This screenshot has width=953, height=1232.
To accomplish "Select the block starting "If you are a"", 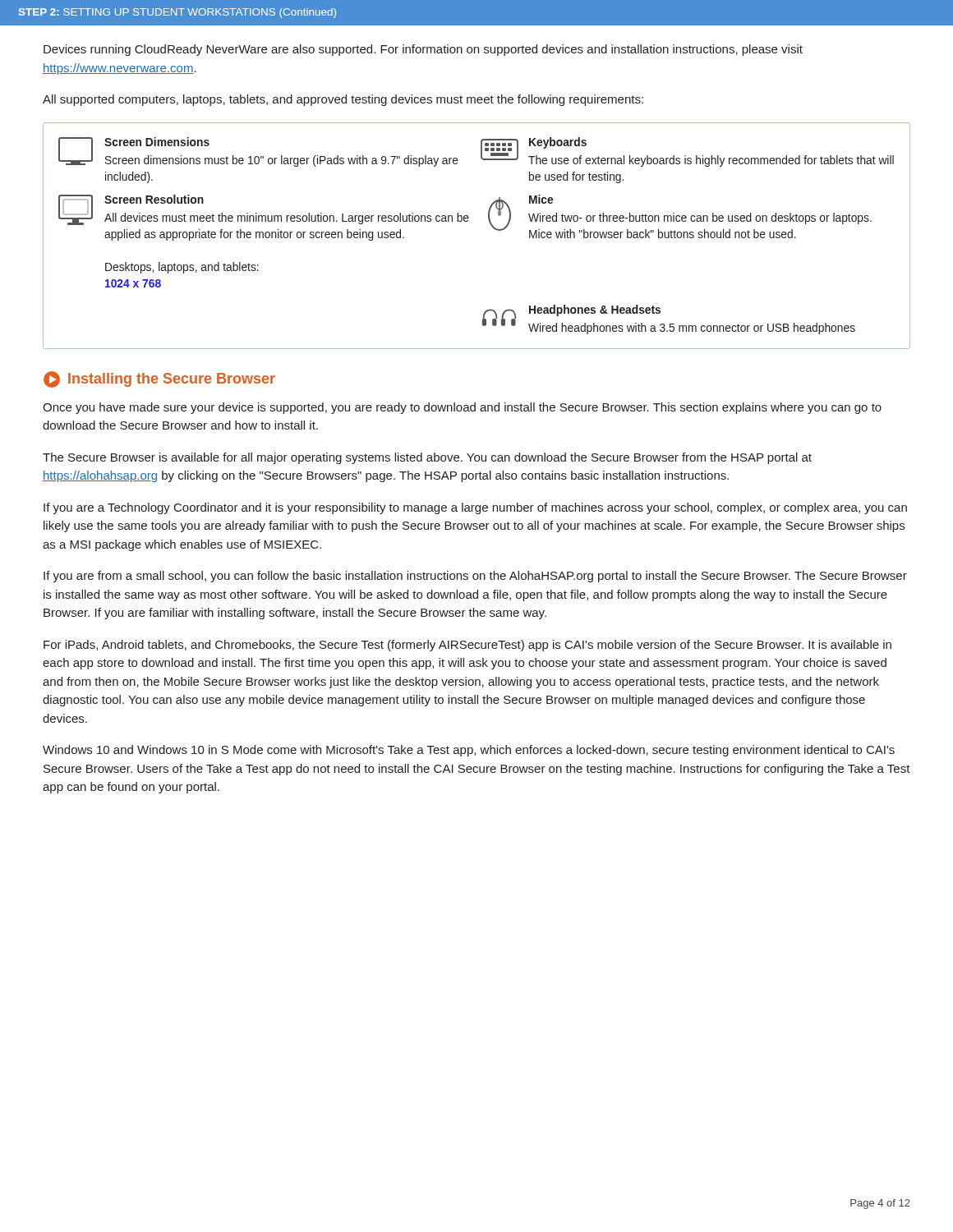I will [x=475, y=525].
